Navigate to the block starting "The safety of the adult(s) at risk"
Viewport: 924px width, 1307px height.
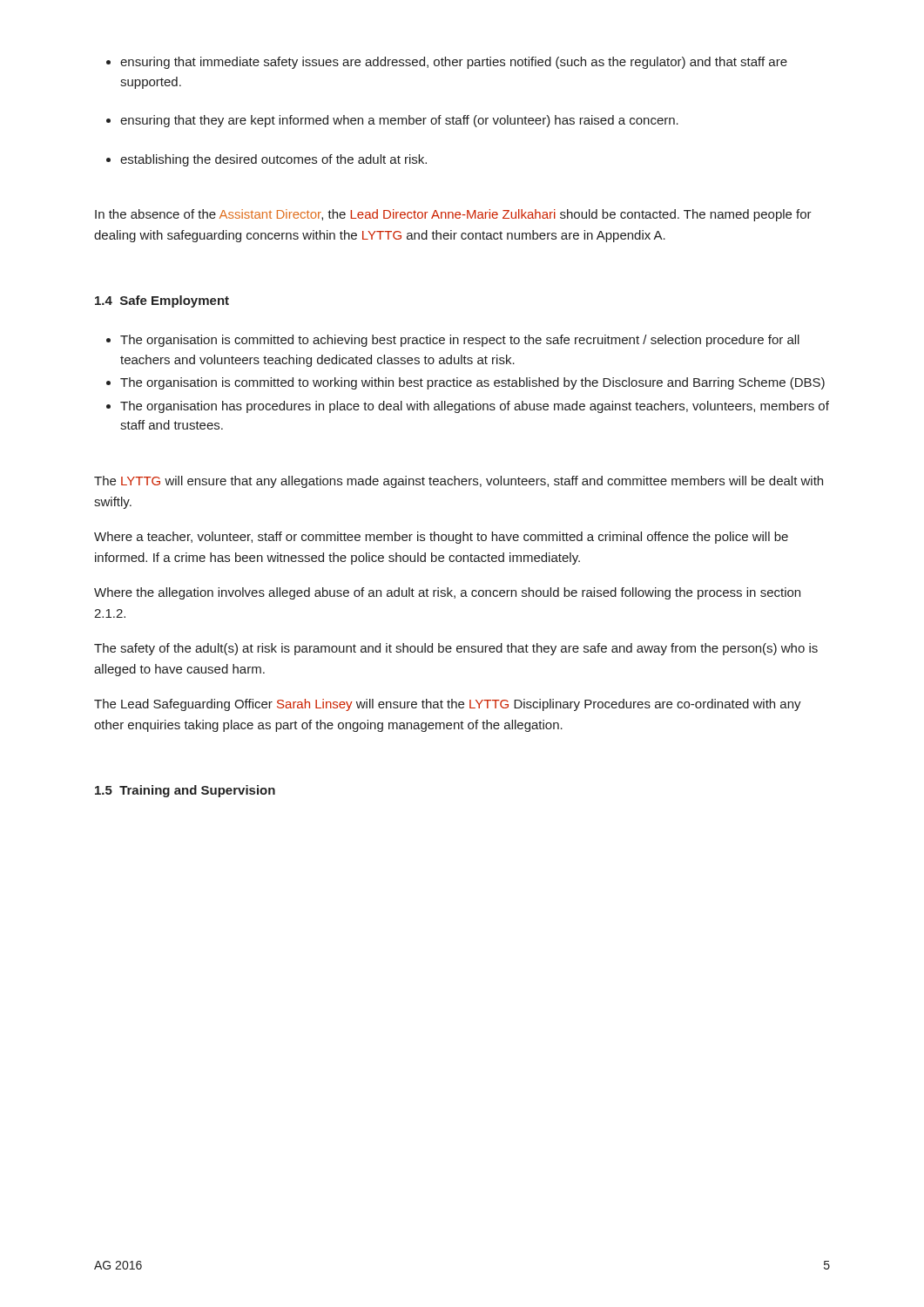[456, 658]
